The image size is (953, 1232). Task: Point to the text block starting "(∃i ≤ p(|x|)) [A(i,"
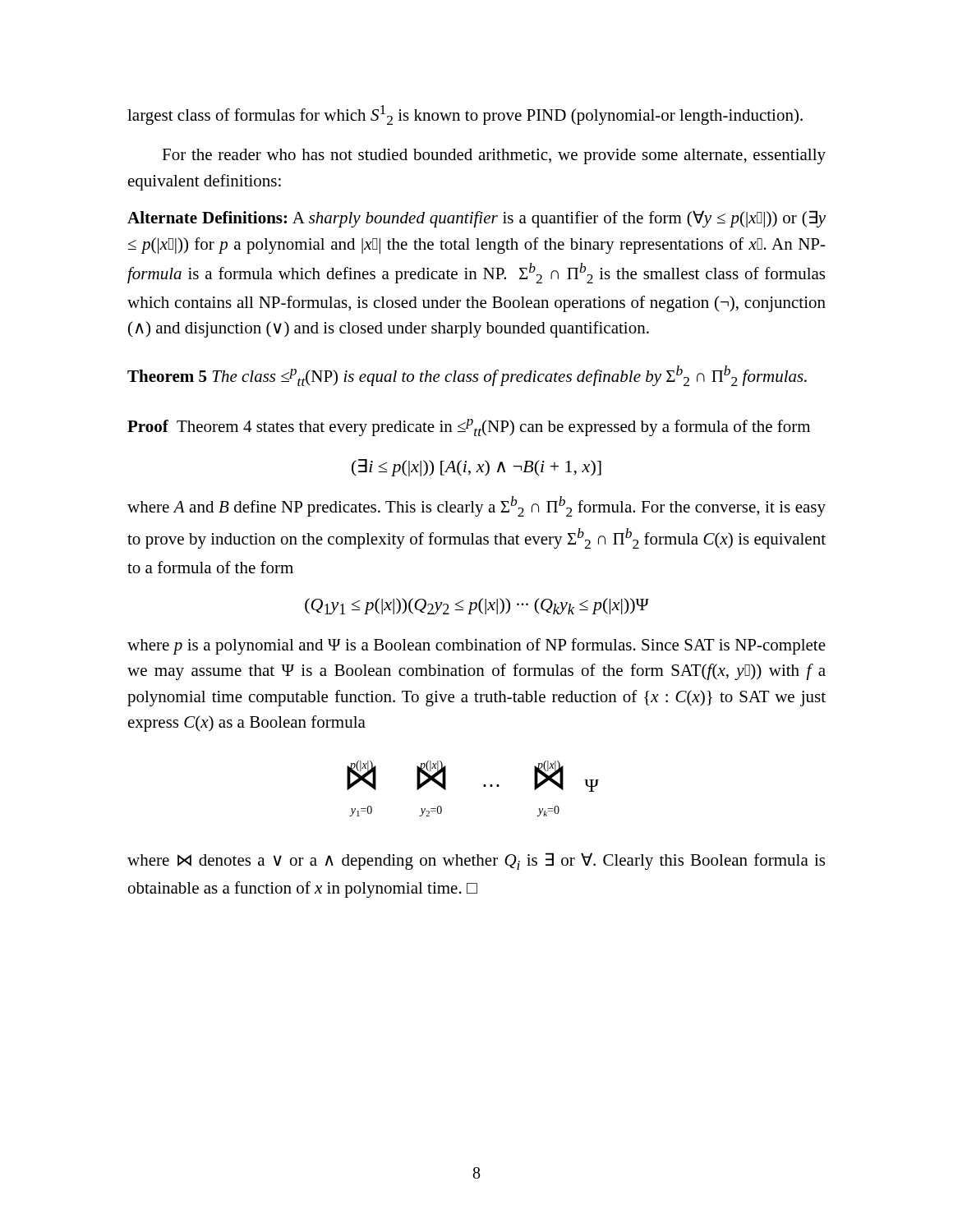476,466
